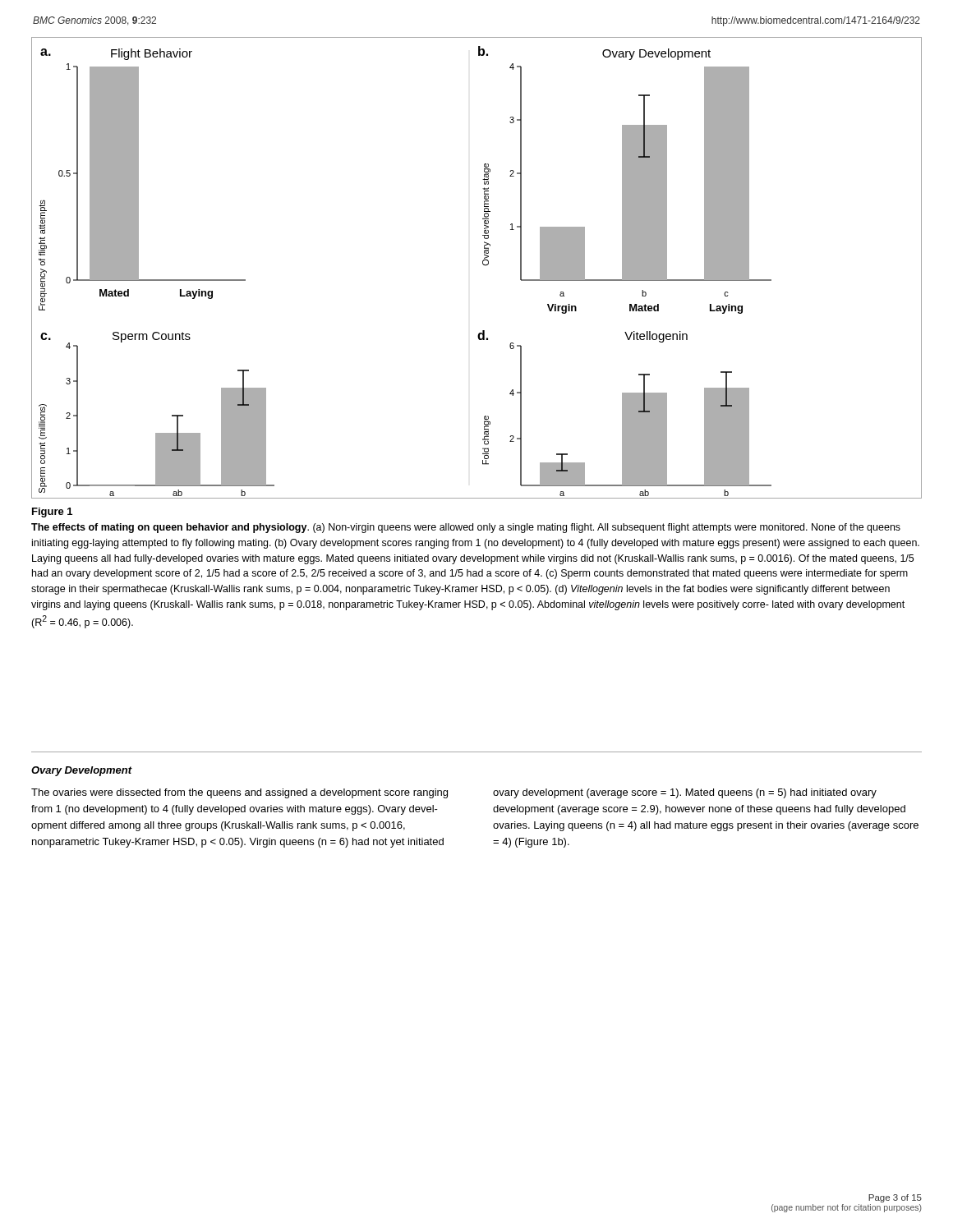Locate the text starting "Figure 1 The effects of mating on queen"

(x=476, y=568)
